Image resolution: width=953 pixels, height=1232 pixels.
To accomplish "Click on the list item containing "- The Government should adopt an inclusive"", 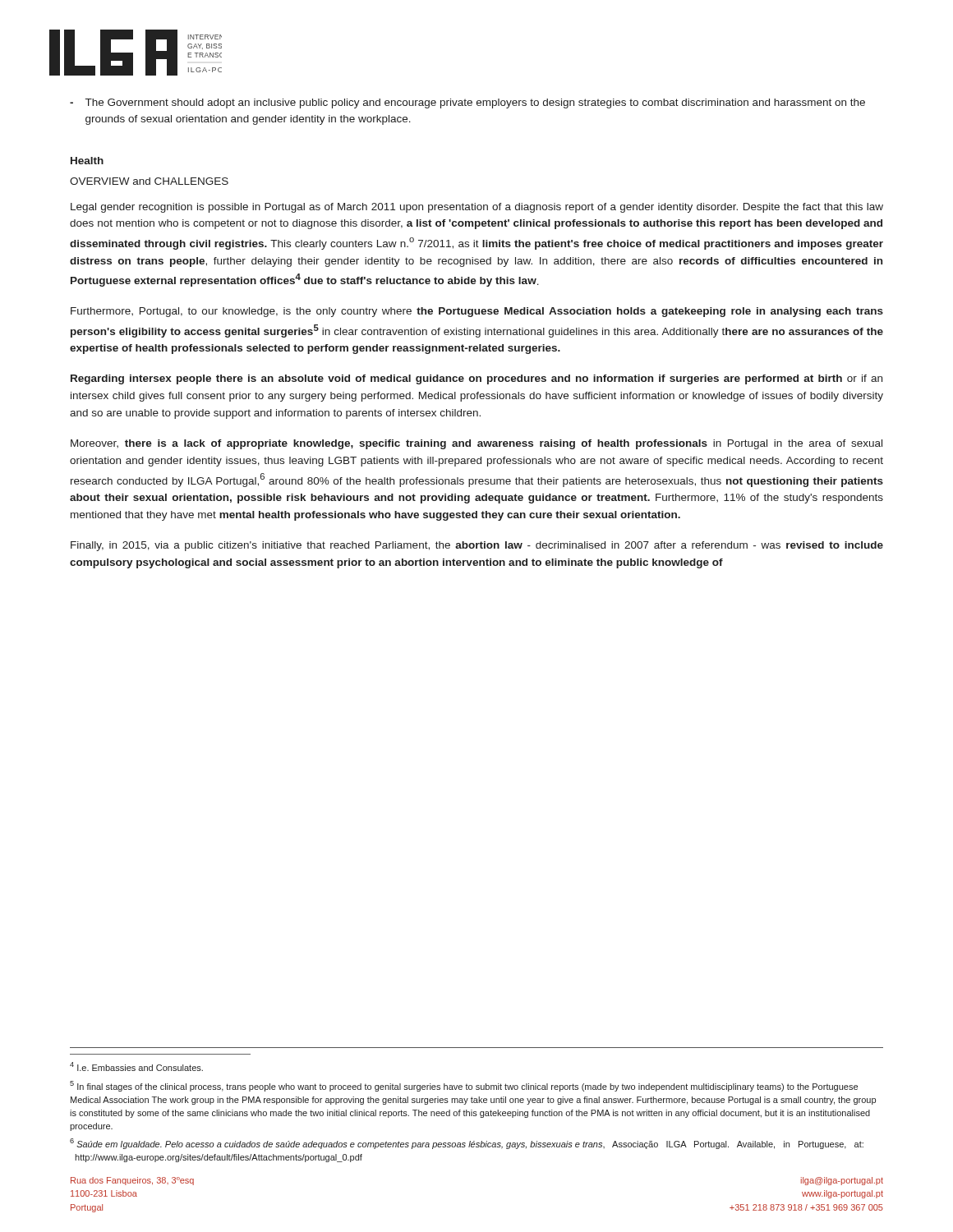I will (x=476, y=111).
